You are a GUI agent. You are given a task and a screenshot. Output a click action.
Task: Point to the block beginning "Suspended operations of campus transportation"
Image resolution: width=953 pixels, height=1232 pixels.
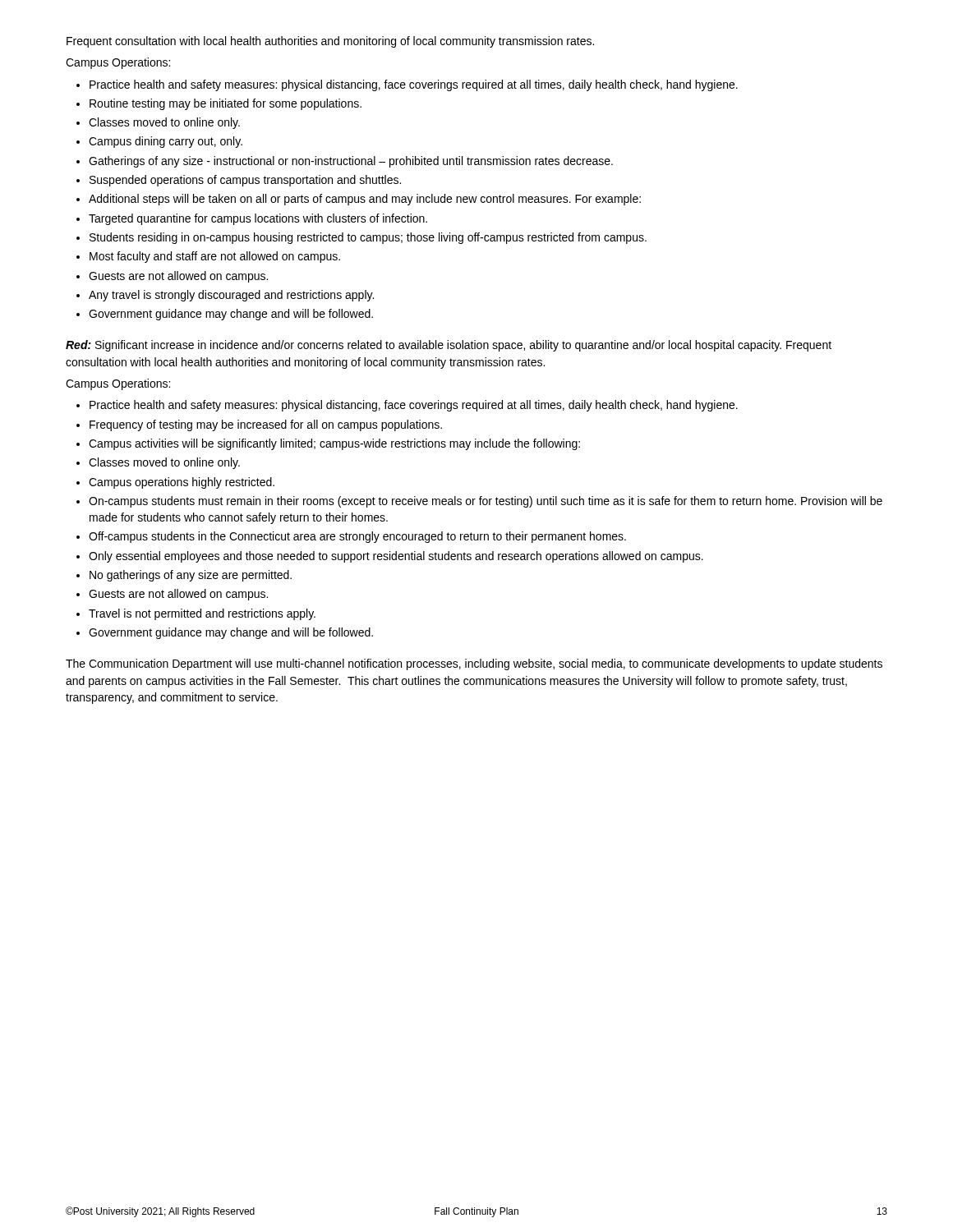click(245, 180)
